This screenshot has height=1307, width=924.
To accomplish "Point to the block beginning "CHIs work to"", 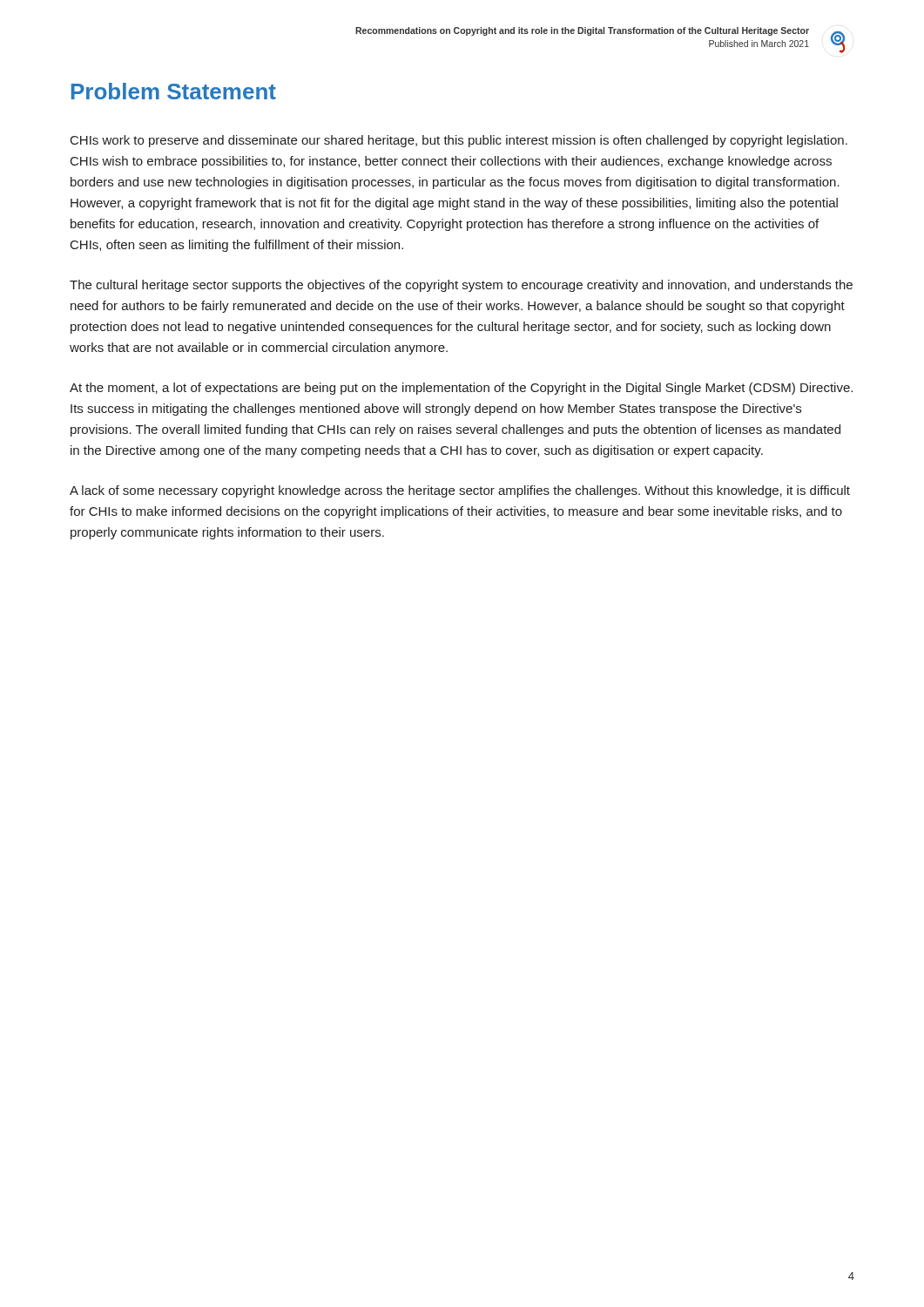I will coord(462,193).
